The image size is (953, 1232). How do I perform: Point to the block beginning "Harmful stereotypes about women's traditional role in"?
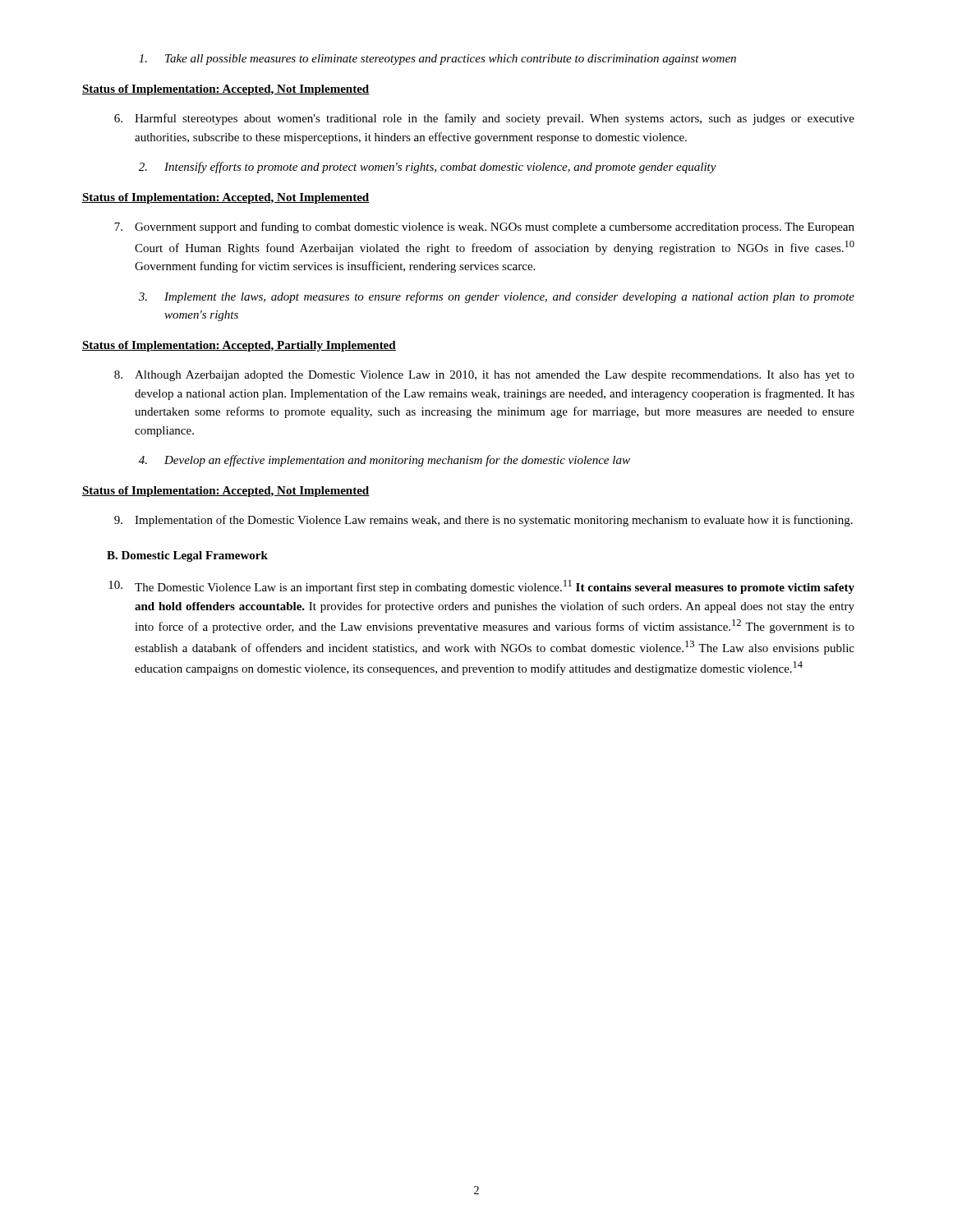coord(468,128)
